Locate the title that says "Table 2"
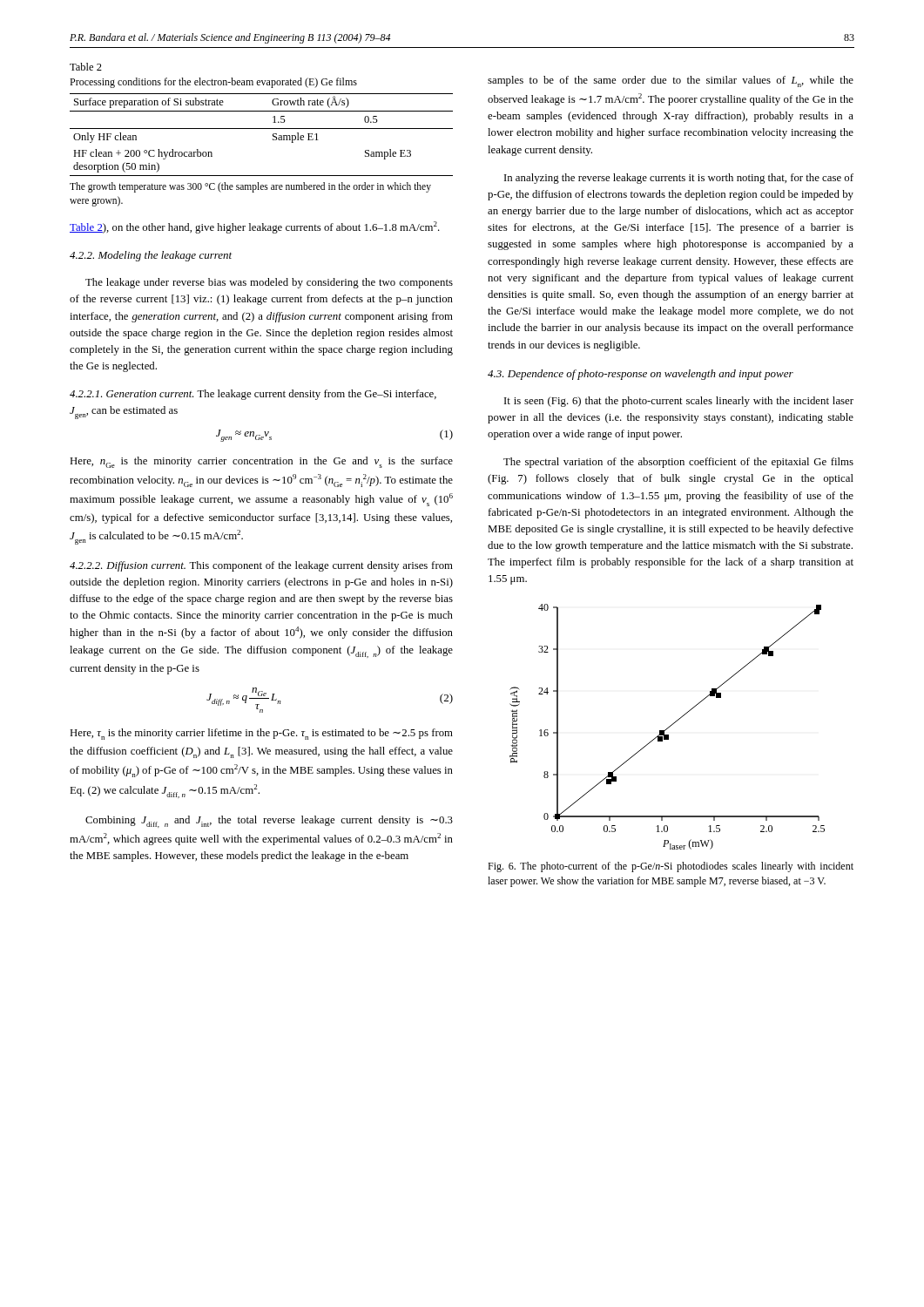Screen dimensions: 1307x924 [x=86, y=67]
